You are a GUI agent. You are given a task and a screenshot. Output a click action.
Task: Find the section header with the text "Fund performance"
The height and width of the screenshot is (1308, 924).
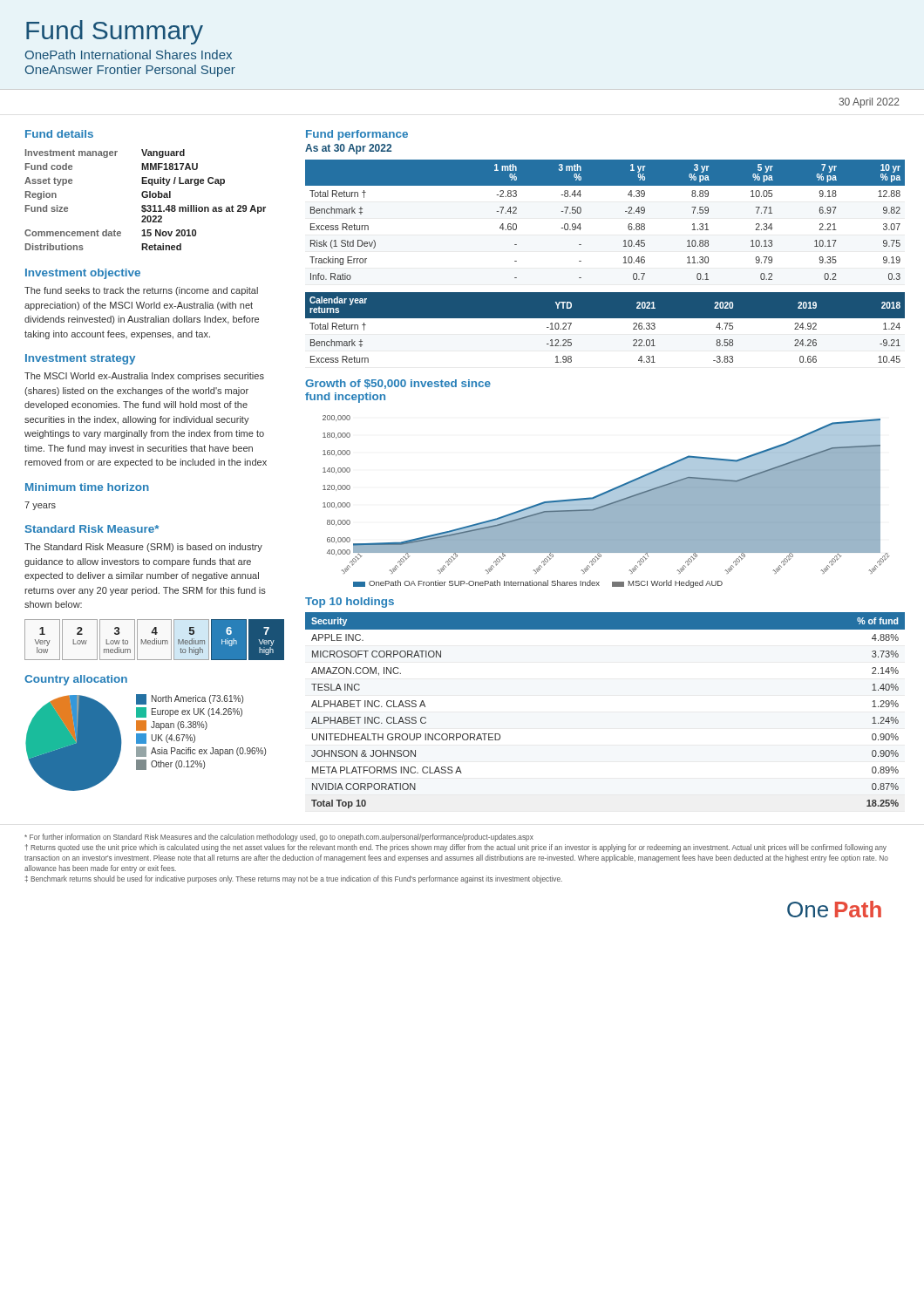[357, 134]
